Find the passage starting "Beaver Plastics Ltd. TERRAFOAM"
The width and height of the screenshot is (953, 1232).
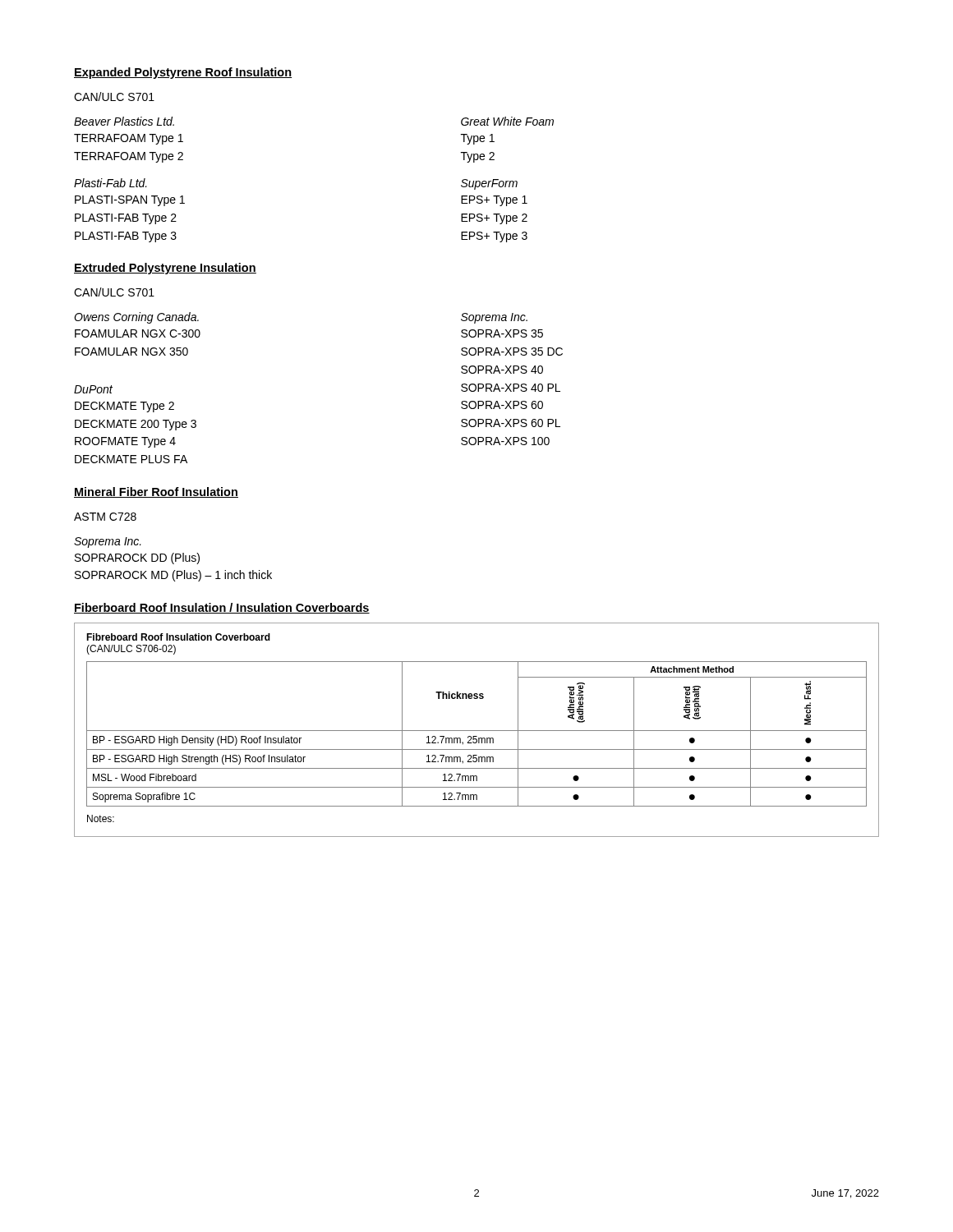[x=124, y=121]
